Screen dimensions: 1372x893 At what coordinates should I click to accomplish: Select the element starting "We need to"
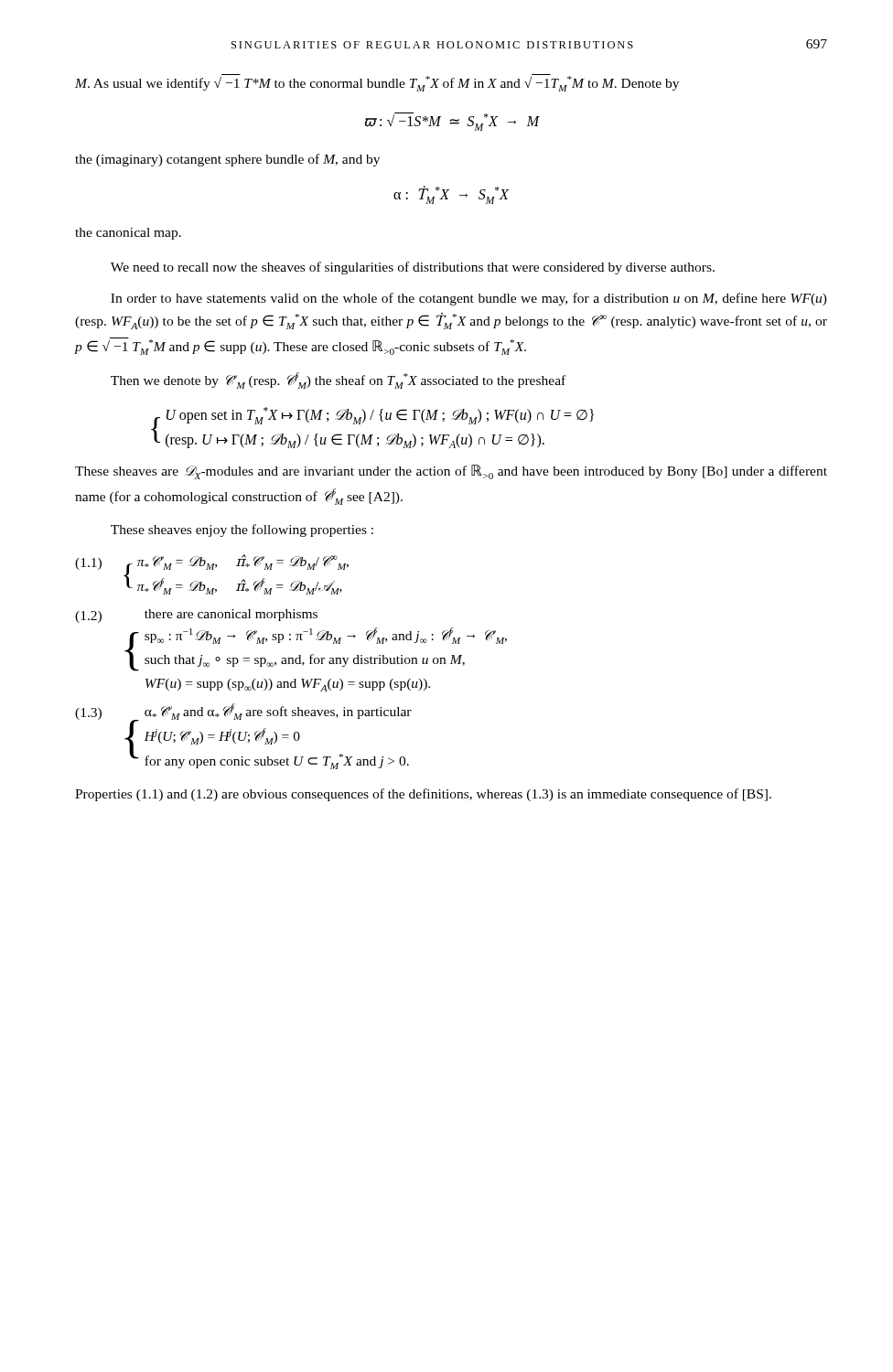[413, 267]
